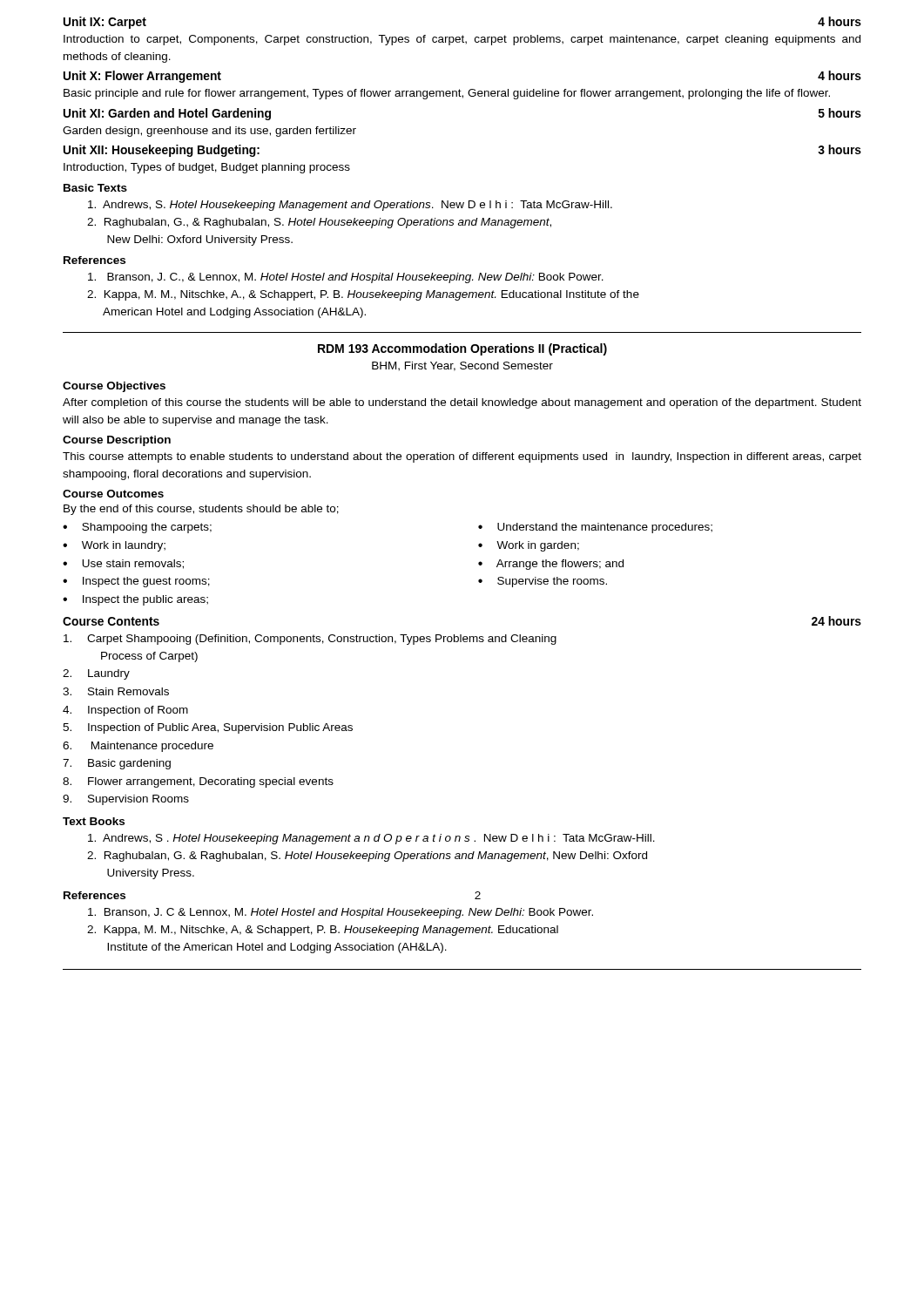924x1307 pixels.
Task: Find "Course Contents 24 hours" on this page
Action: click(x=110, y=619)
